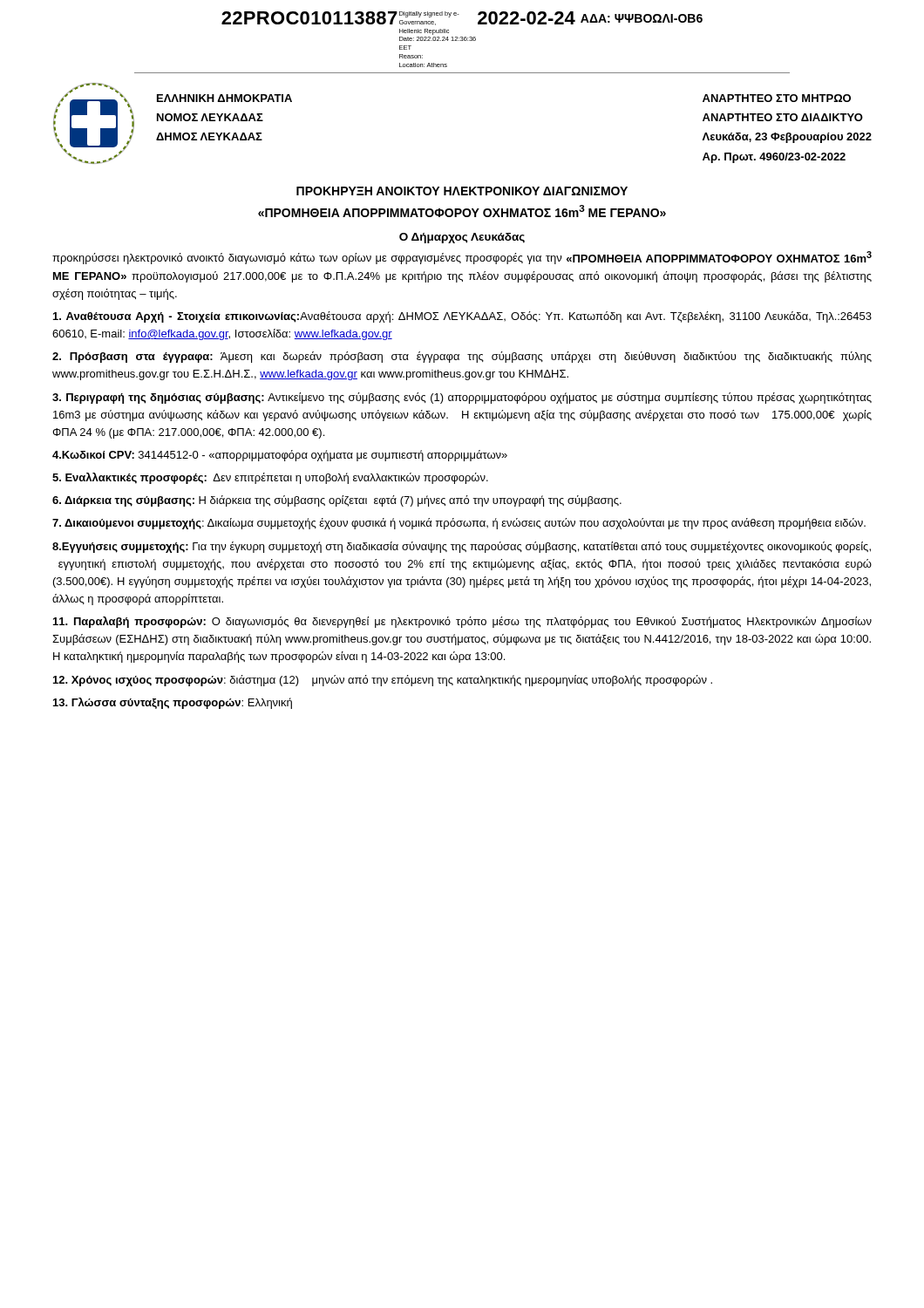This screenshot has width=924, height=1308.
Task: Point to the block beginning "7. Δικαιούμενοι συμμετοχής: Δικαίωμα συμμετοχής έχουν φυσικά"
Action: tap(462, 524)
